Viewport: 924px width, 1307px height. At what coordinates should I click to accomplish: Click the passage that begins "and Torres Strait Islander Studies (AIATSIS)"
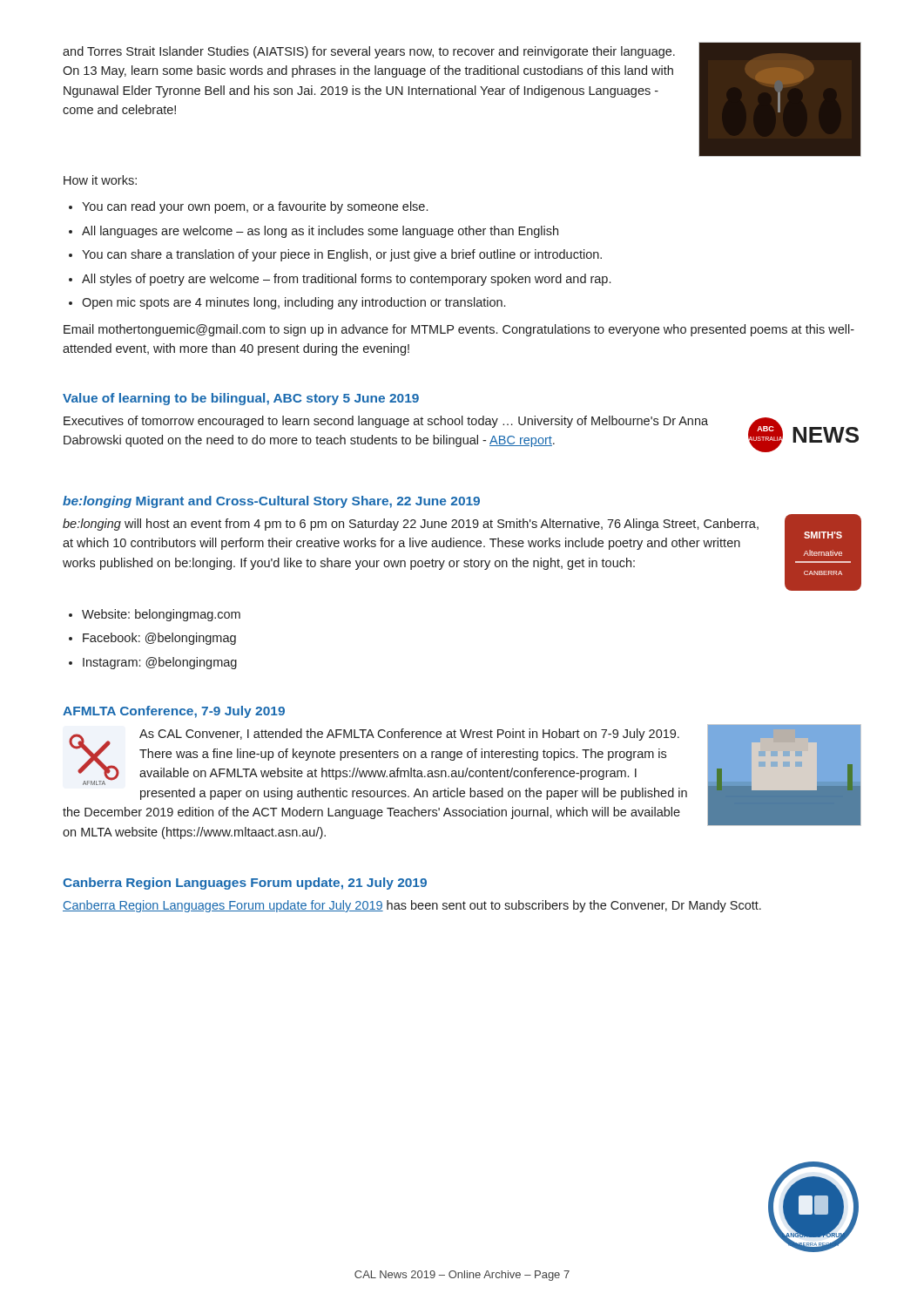click(462, 99)
